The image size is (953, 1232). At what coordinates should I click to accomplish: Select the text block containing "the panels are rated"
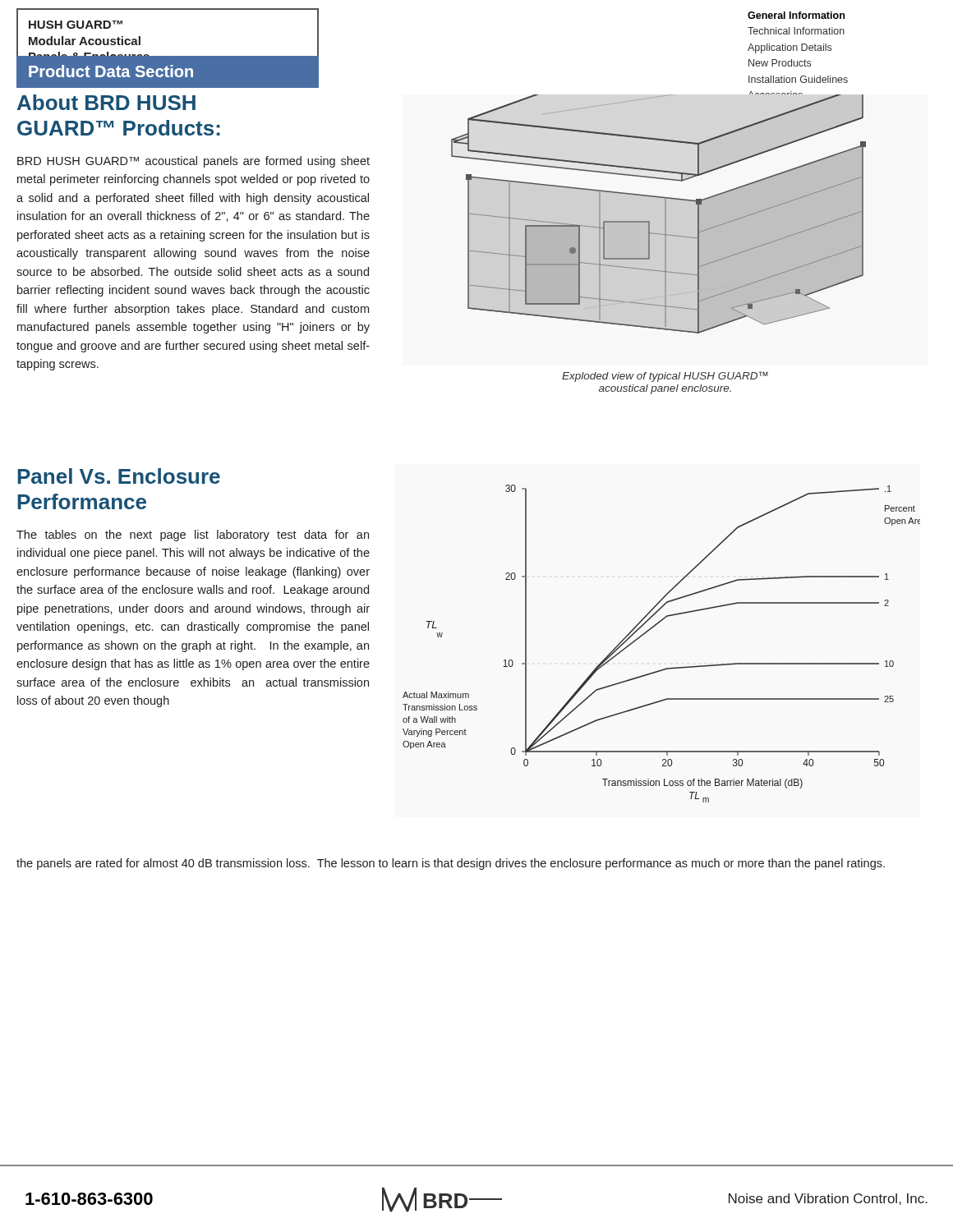click(451, 863)
